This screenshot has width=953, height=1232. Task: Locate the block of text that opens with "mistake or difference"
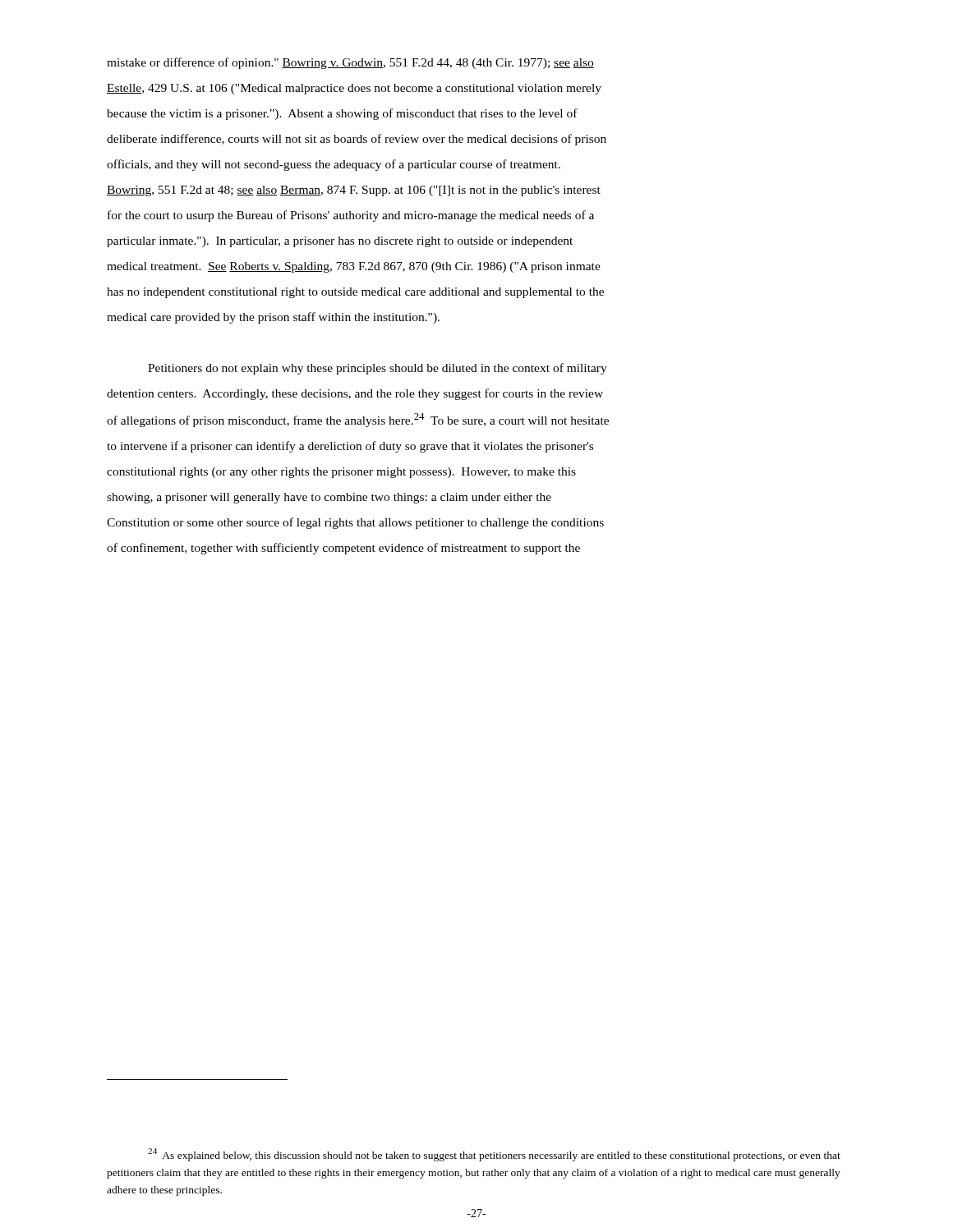pyautogui.click(x=476, y=305)
